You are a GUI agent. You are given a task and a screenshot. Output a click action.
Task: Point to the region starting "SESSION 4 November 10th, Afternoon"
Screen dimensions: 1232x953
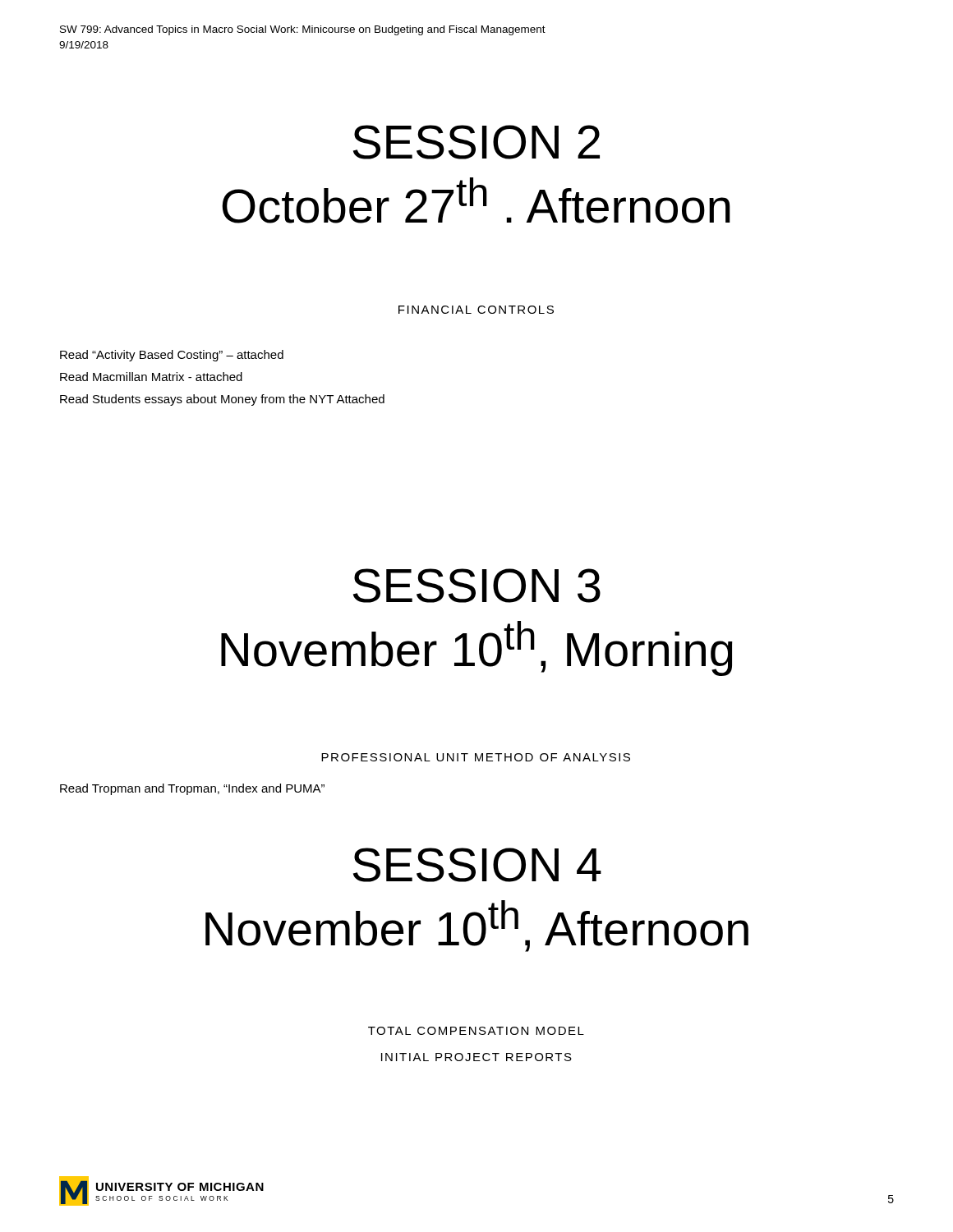[x=476, y=897]
